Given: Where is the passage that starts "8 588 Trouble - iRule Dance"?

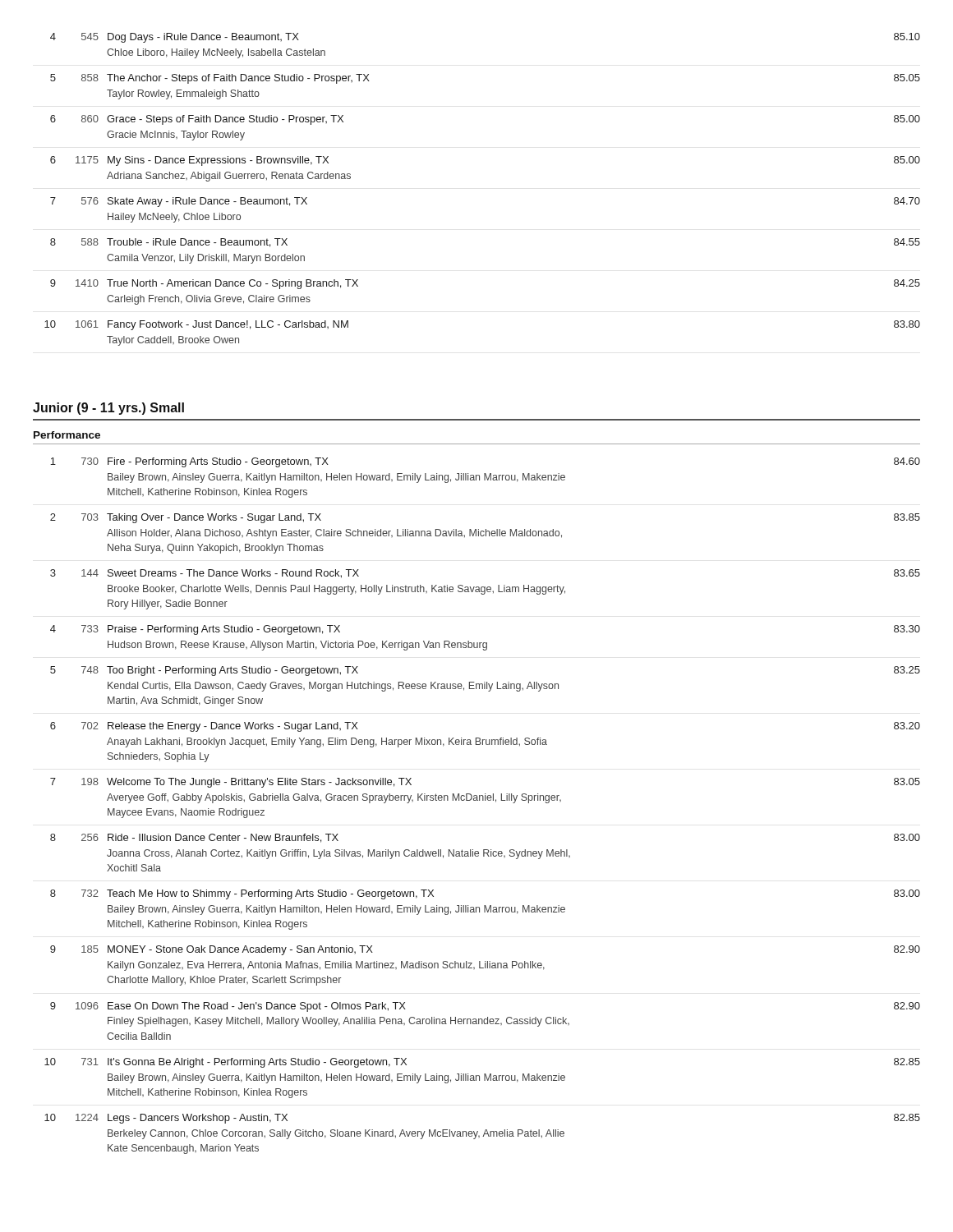Looking at the screenshot, I should coord(186,243).
